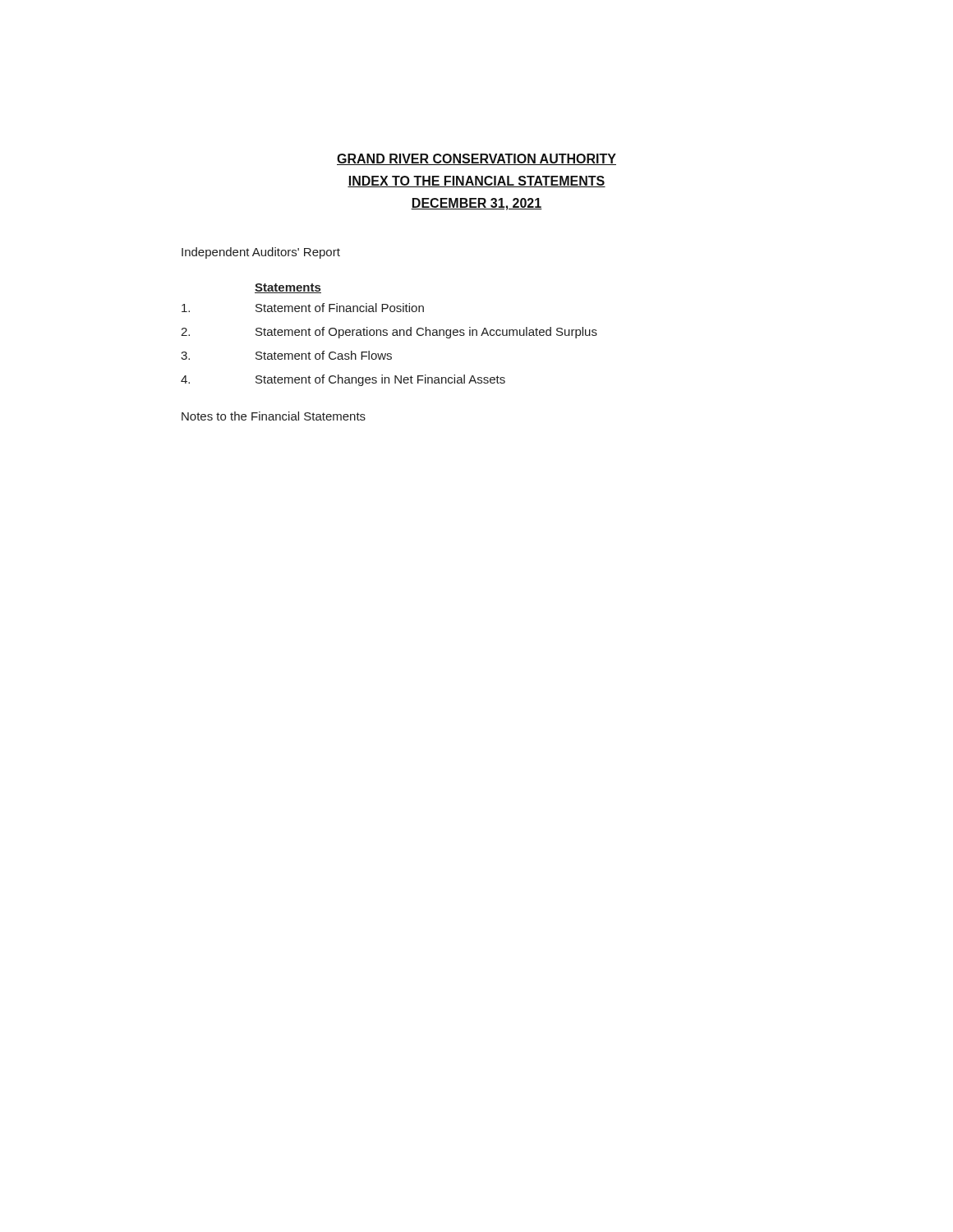The width and height of the screenshot is (953, 1232).
Task: Find the title containing "GRAND RIVER CONSERVATION AUTHORITY"
Action: pyautogui.click(x=476, y=181)
